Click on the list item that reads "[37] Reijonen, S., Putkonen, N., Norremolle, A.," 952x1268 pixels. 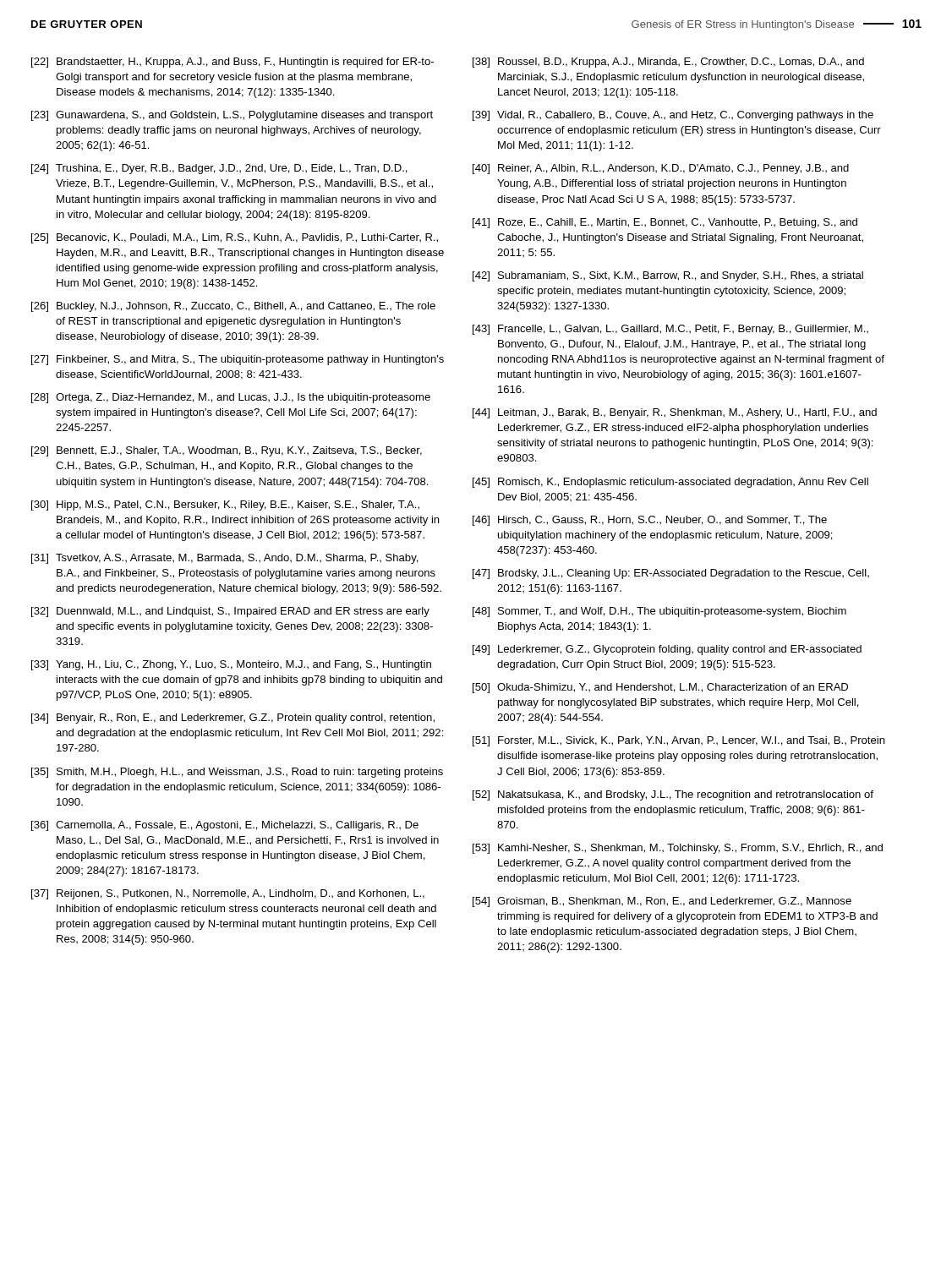[x=238, y=916]
